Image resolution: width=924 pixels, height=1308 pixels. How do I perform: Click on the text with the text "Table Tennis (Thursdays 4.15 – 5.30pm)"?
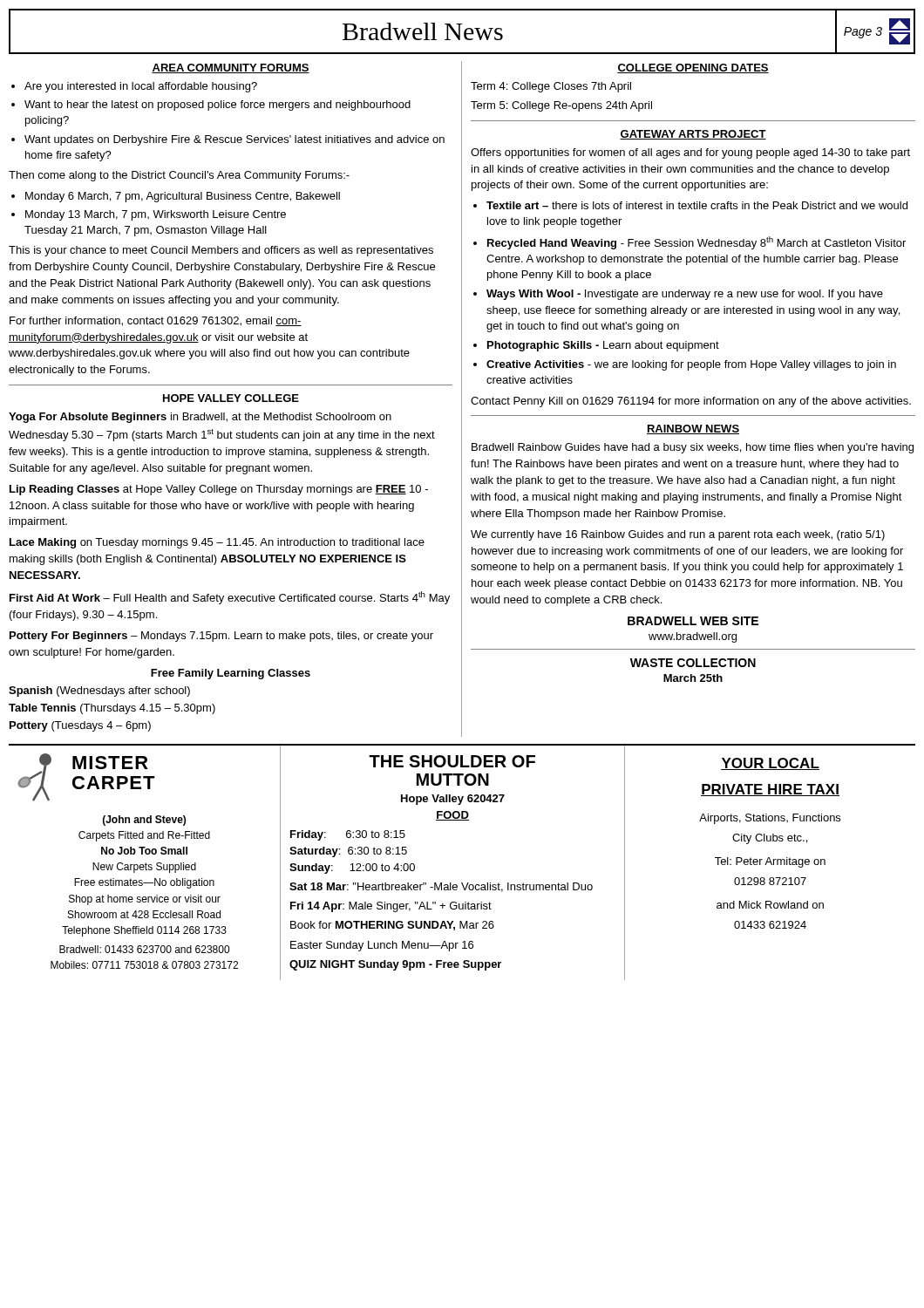[x=112, y=707]
